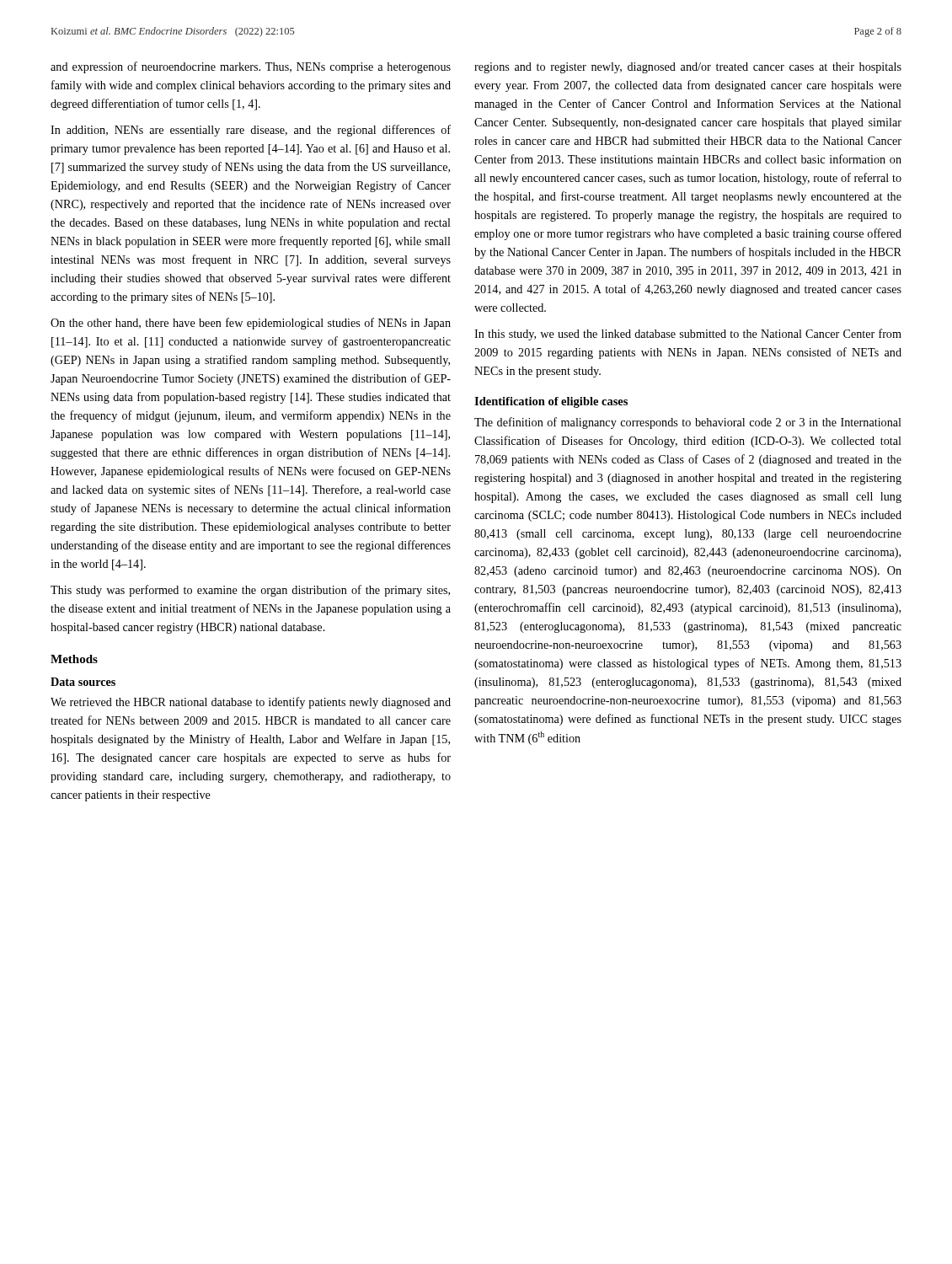Viewport: 952px width, 1264px height.
Task: Find the text block that reads "The definition of malignancy corresponds to"
Action: (x=688, y=580)
